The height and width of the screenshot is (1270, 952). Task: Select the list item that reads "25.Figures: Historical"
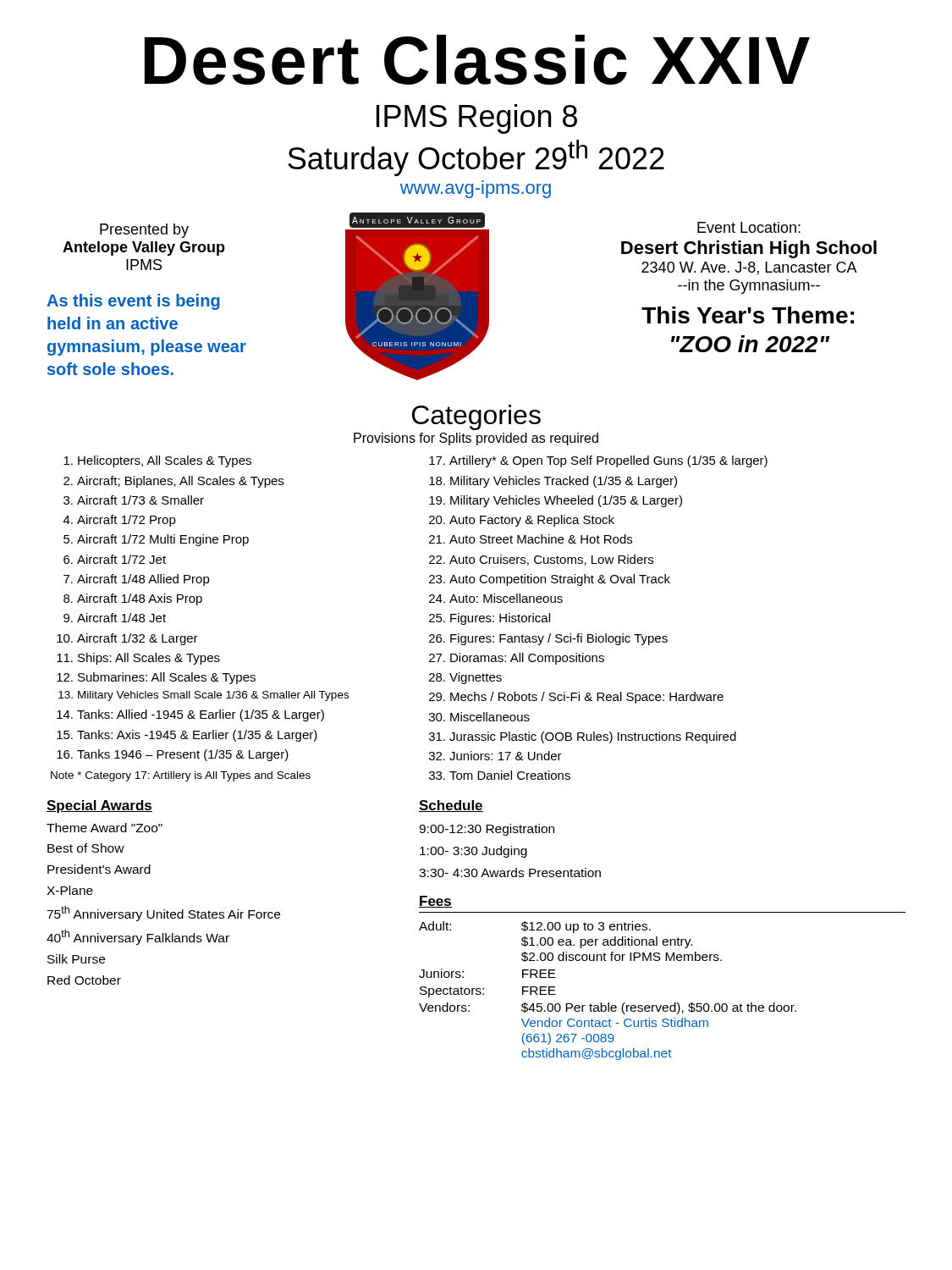[x=485, y=618]
